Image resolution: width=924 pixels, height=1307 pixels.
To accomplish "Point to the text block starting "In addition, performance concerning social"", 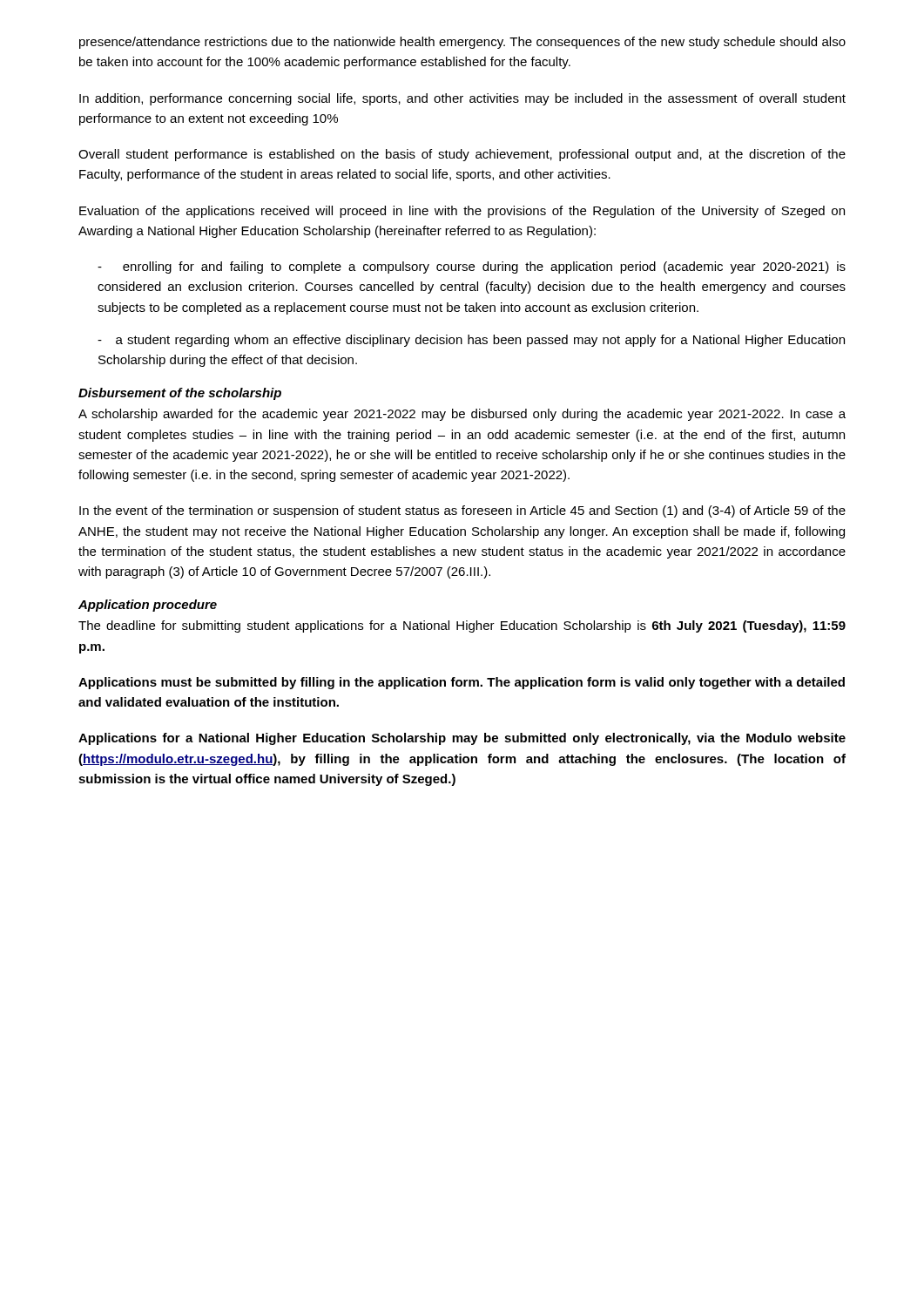I will point(462,108).
